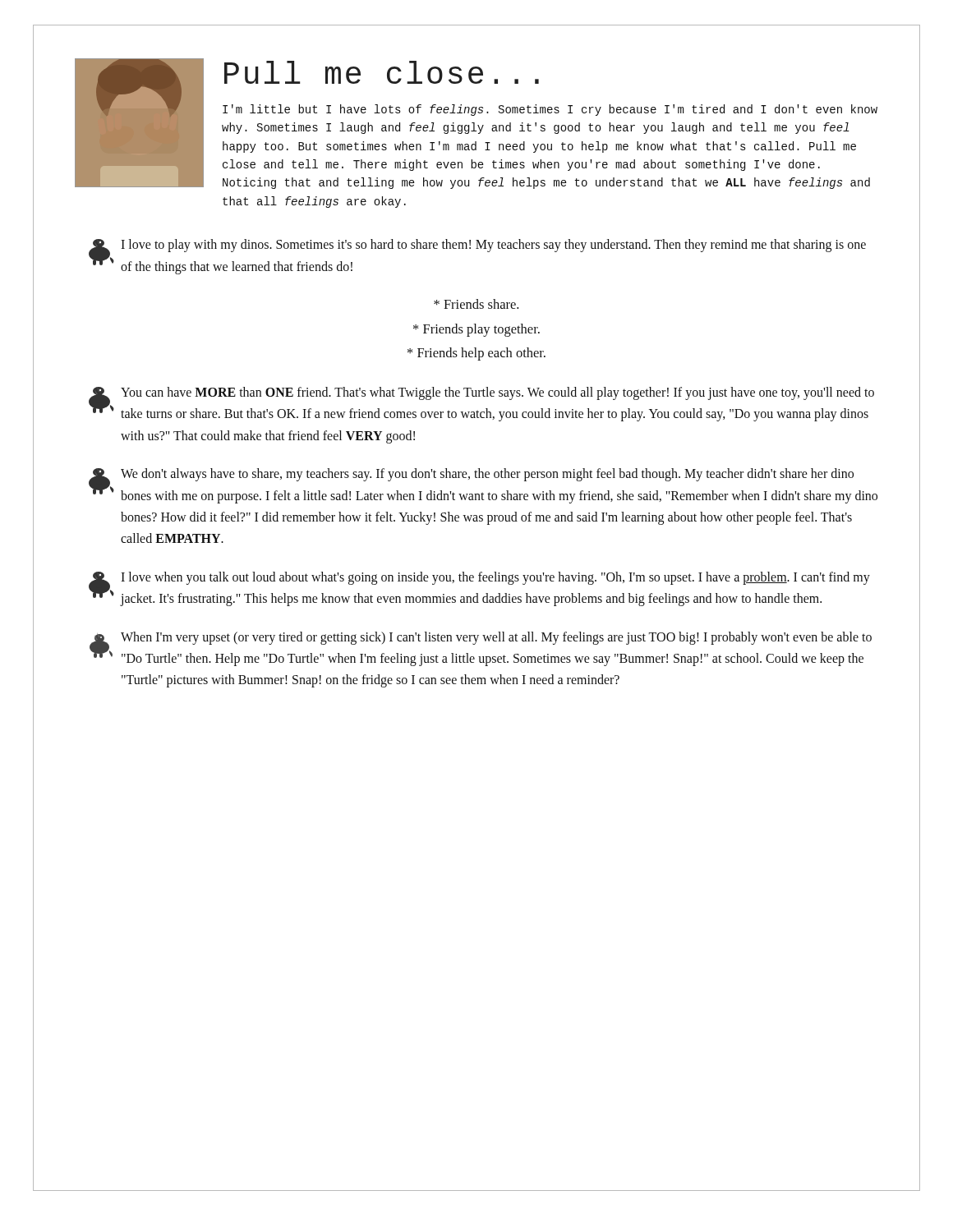Locate the block of text that opens with "I love when you talk out loud about"
Viewport: 953px width, 1232px height.
[480, 588]
